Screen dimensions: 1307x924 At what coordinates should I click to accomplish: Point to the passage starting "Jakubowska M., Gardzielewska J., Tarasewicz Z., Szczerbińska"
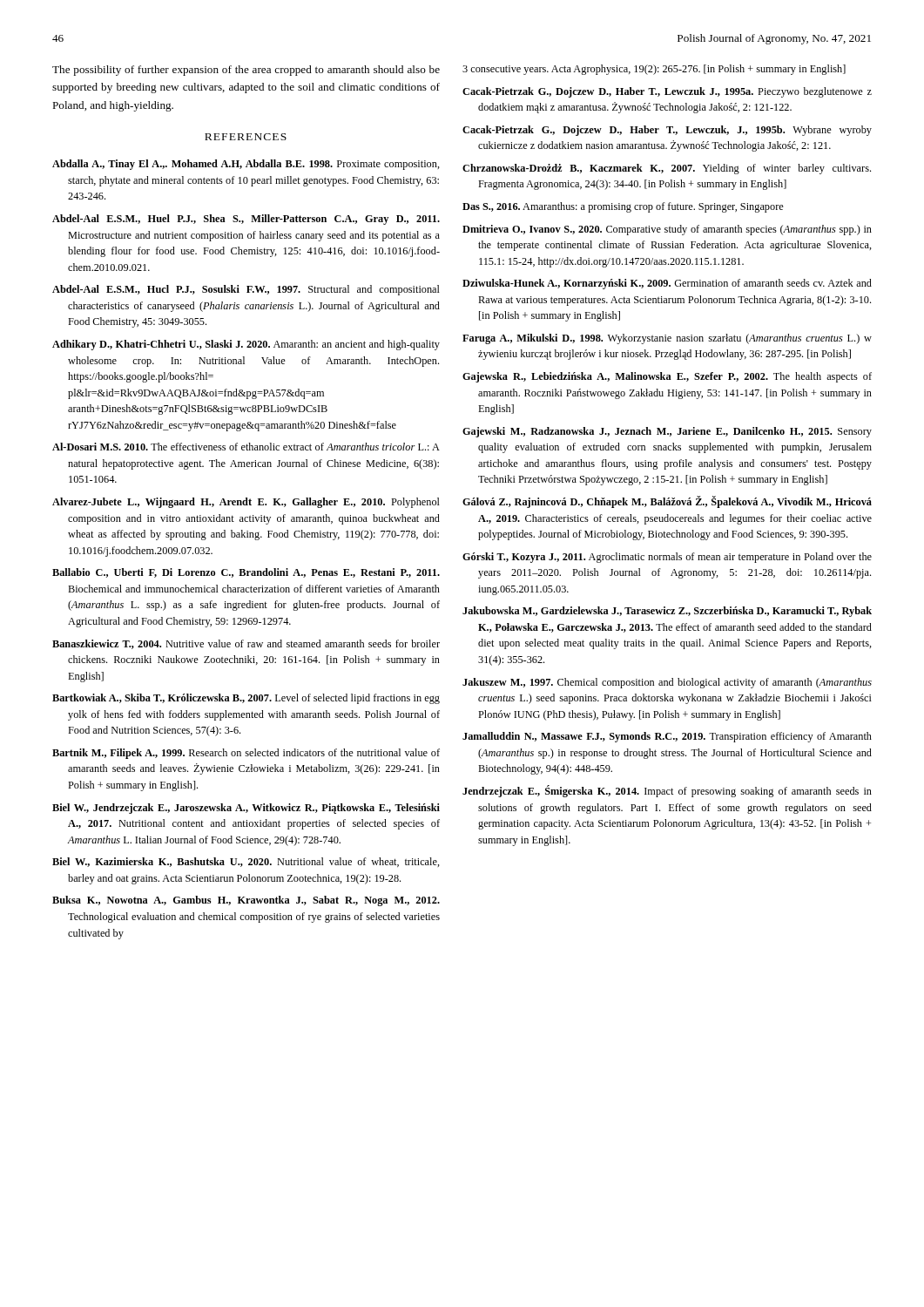[x=667, y=635]
